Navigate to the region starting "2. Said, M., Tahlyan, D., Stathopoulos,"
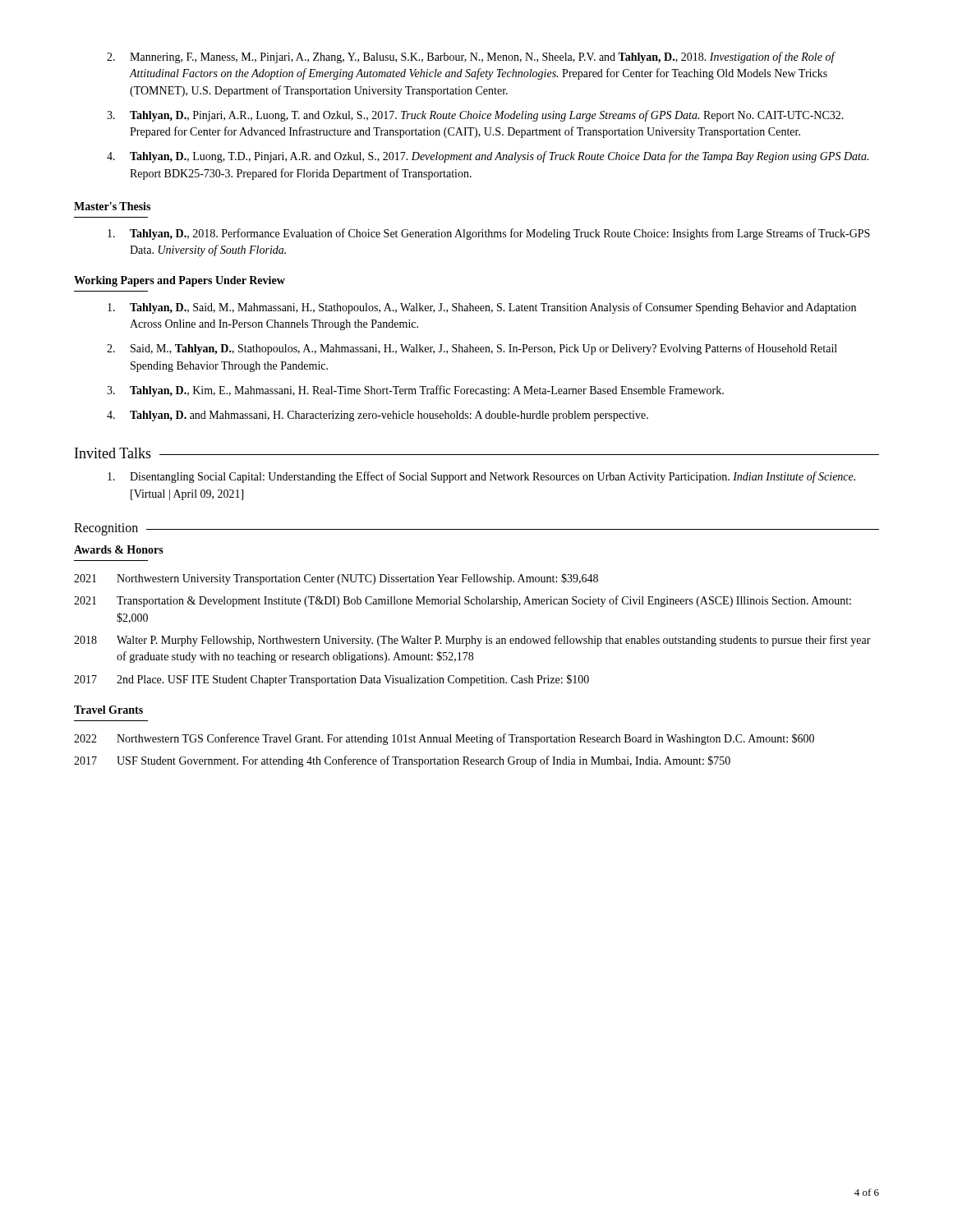The image size is (953, 1232). coord(493,358)
